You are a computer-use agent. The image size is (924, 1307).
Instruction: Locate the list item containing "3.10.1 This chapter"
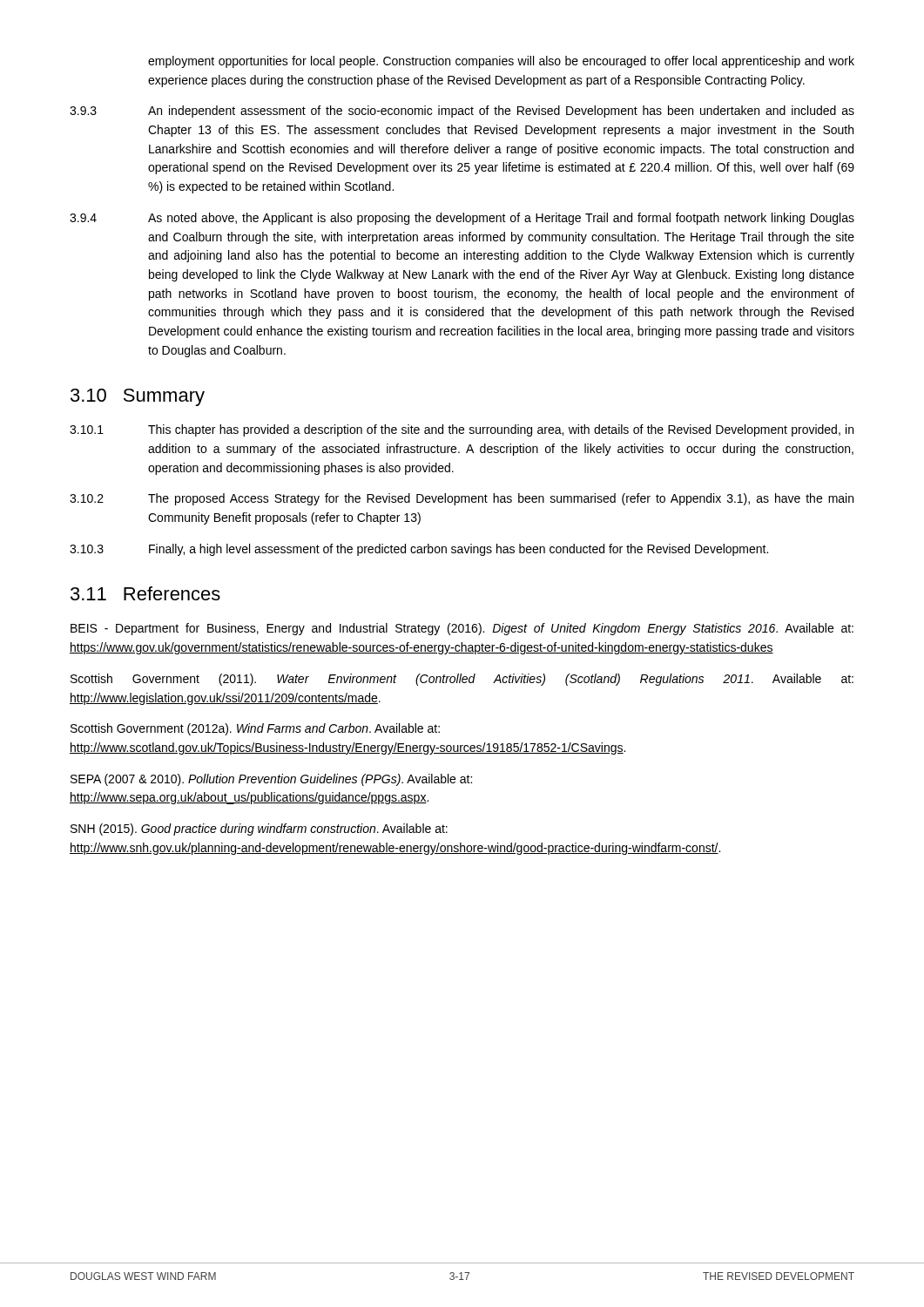[462, 449]
